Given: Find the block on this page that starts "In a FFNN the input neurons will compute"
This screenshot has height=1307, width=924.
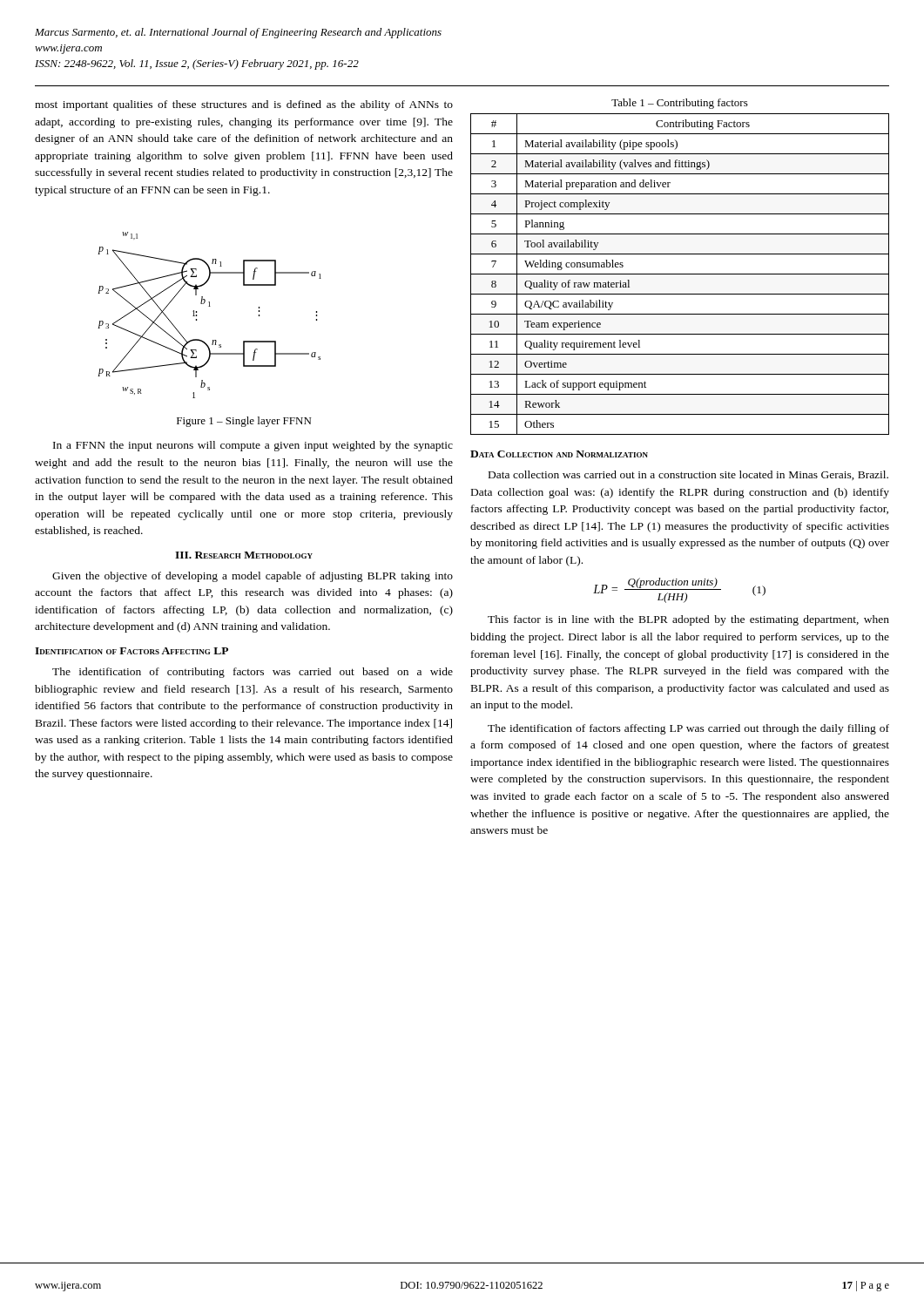Looking at the screenshot, I should pyautogui.click(x=244, y=488).
